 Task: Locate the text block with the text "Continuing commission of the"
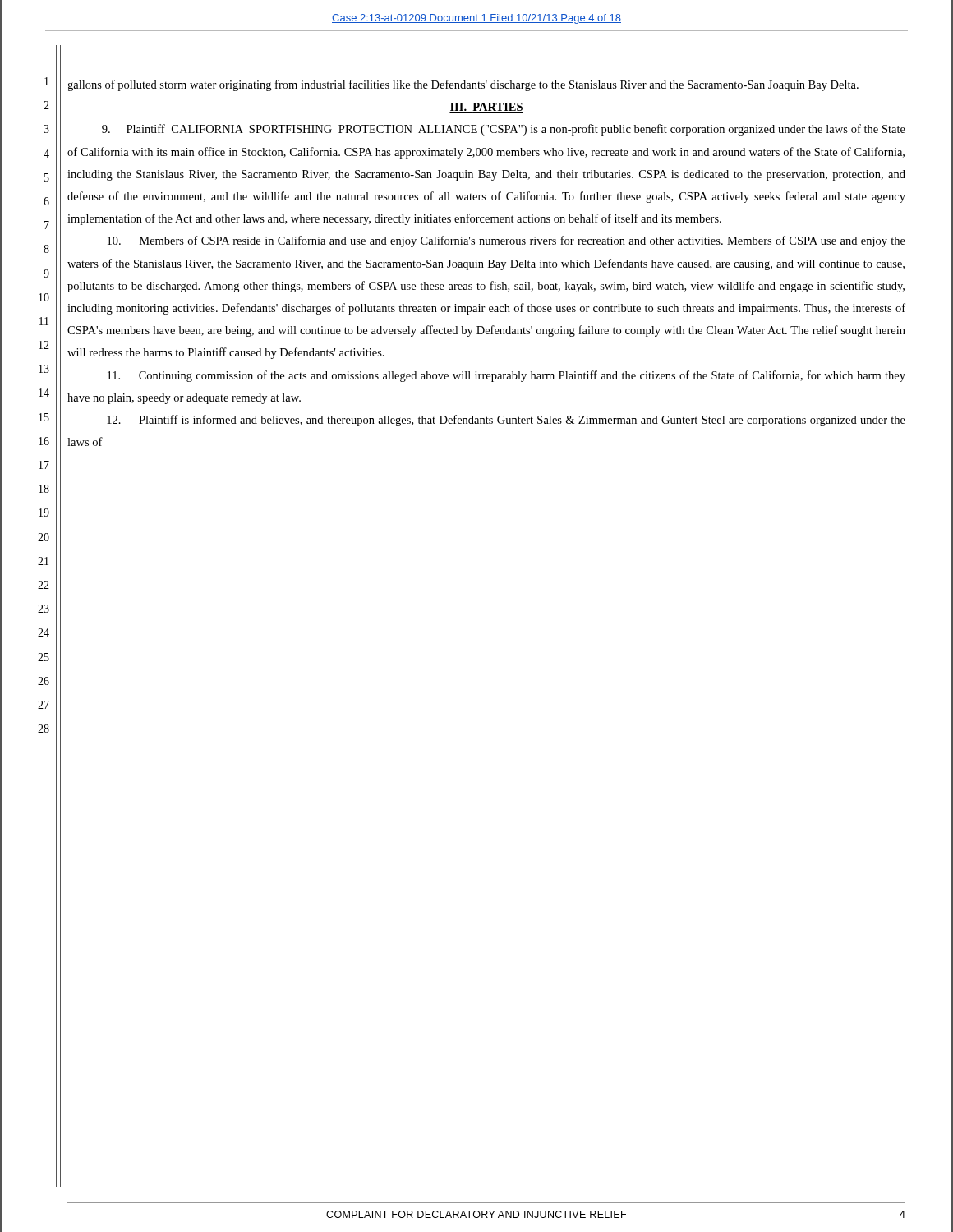click(486, 386)
